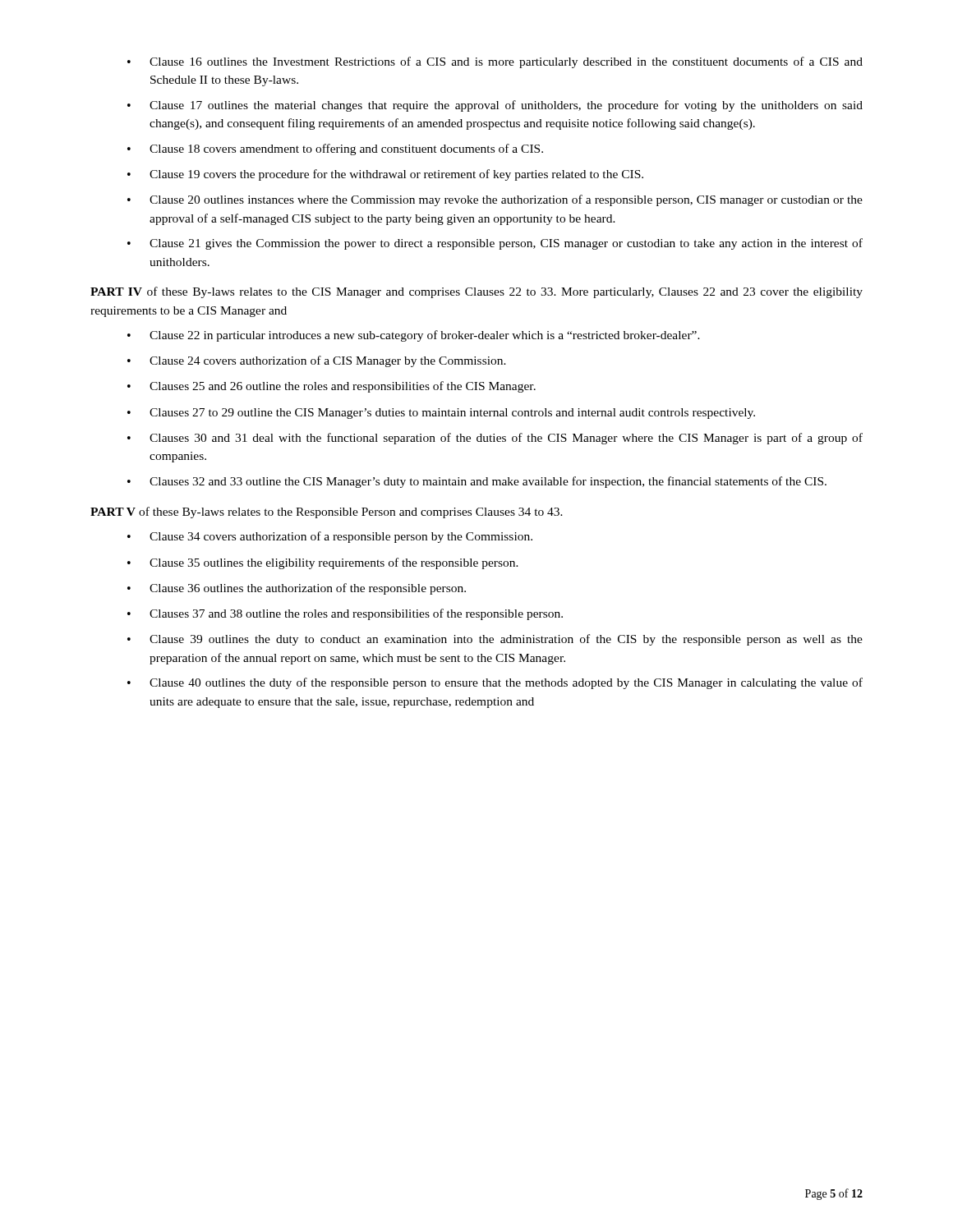This screenshot has width=953, height=1232.
Task: Where is the passage that starts "• Clause 16"?
Action: [x=492, y=71]
